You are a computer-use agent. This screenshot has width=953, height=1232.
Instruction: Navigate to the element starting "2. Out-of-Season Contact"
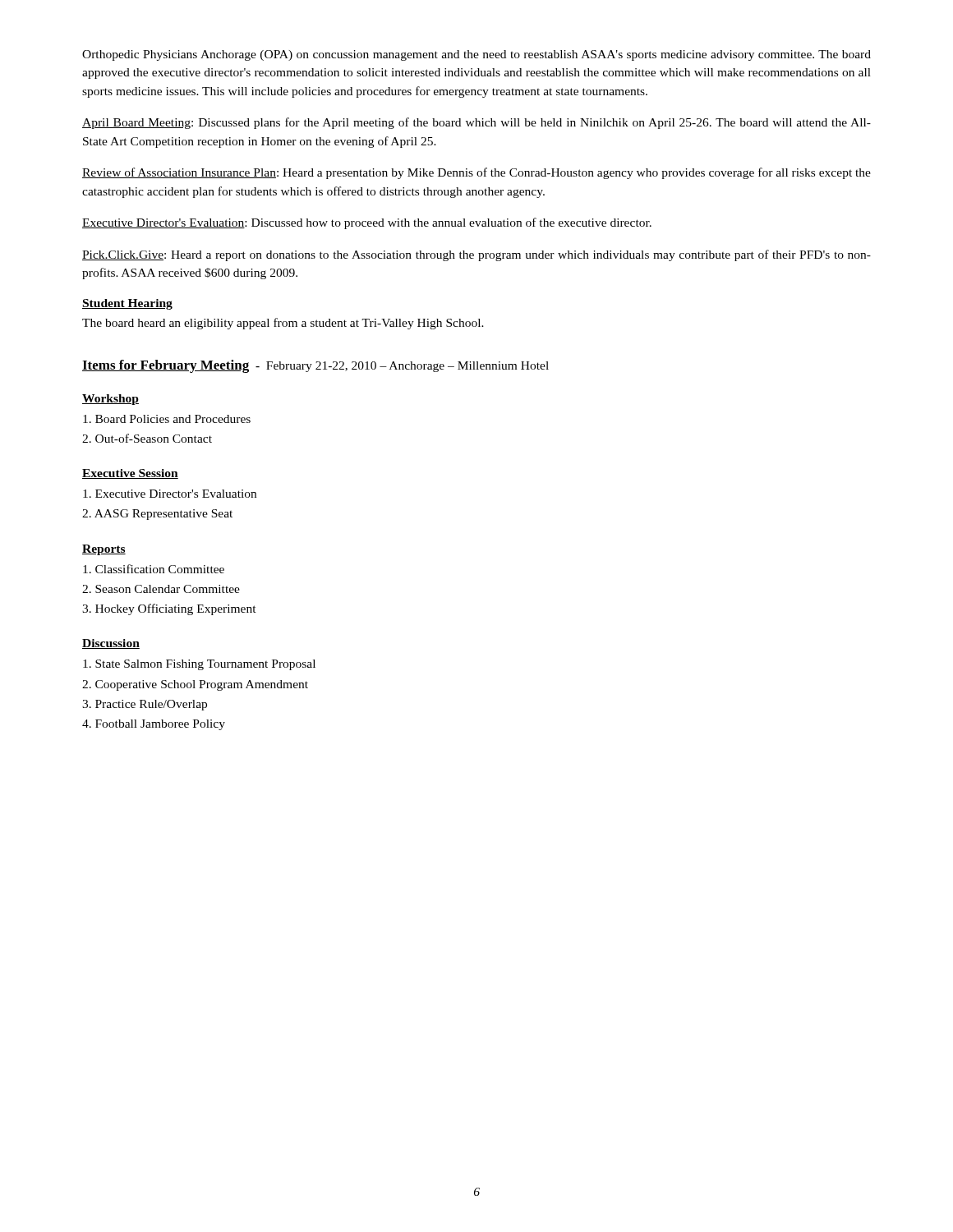[x=147, y=438]
